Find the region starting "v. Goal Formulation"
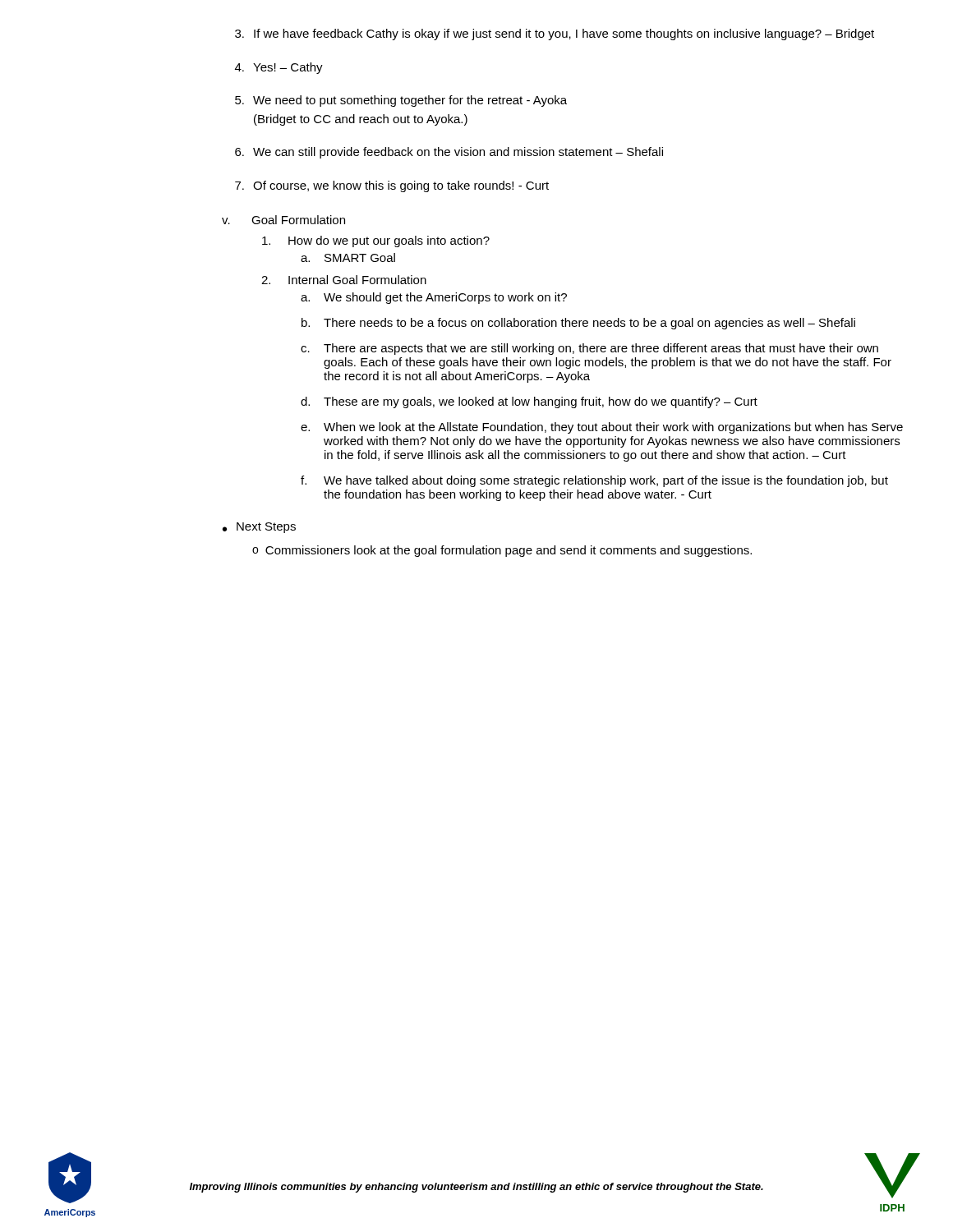The height and width of the screenshot is (1232, 953). 284,220
